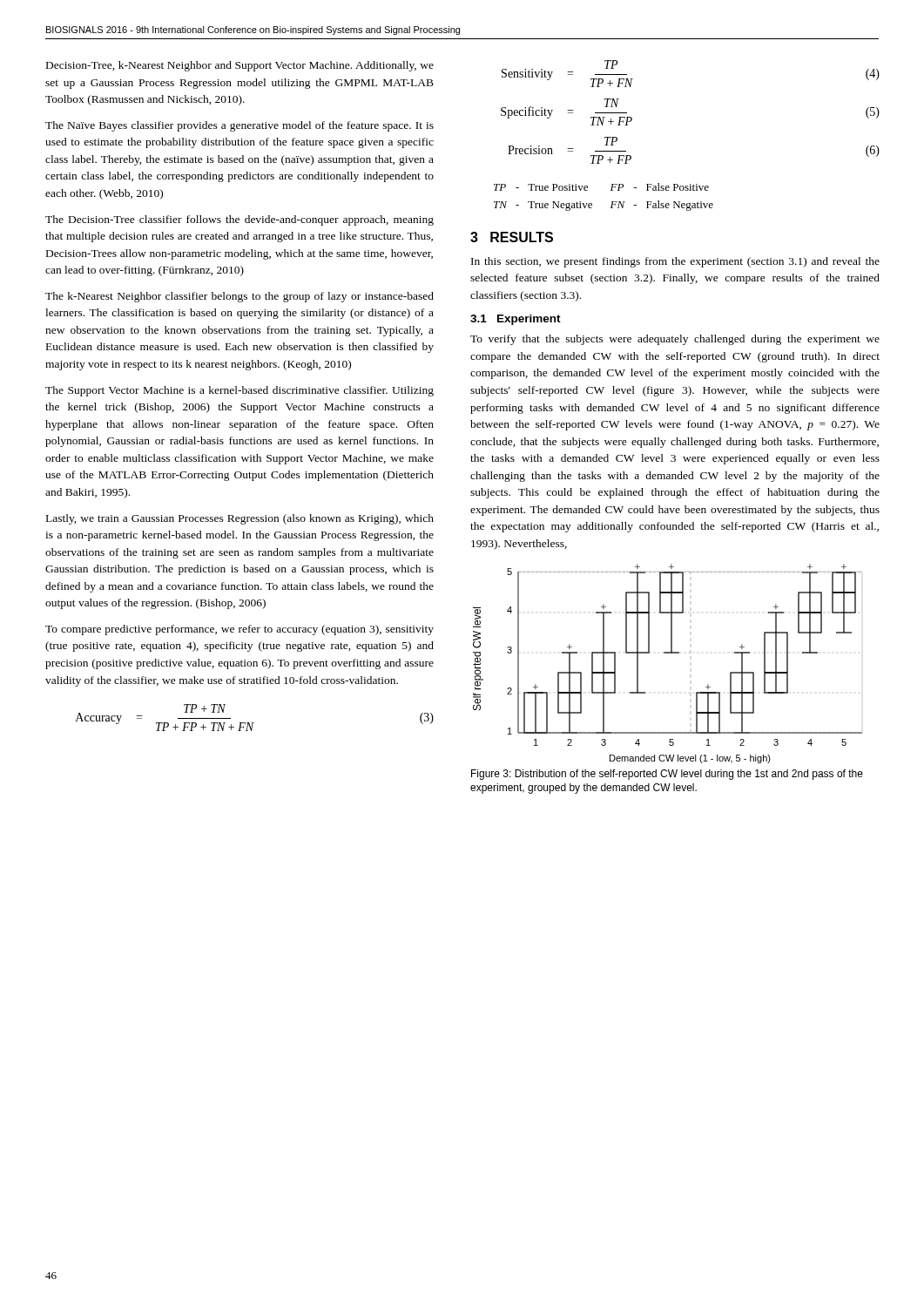Click on the block starting "Specificity = TN TN + FP (5)"
924x1307 pixels.
click(x=548, y=112)
